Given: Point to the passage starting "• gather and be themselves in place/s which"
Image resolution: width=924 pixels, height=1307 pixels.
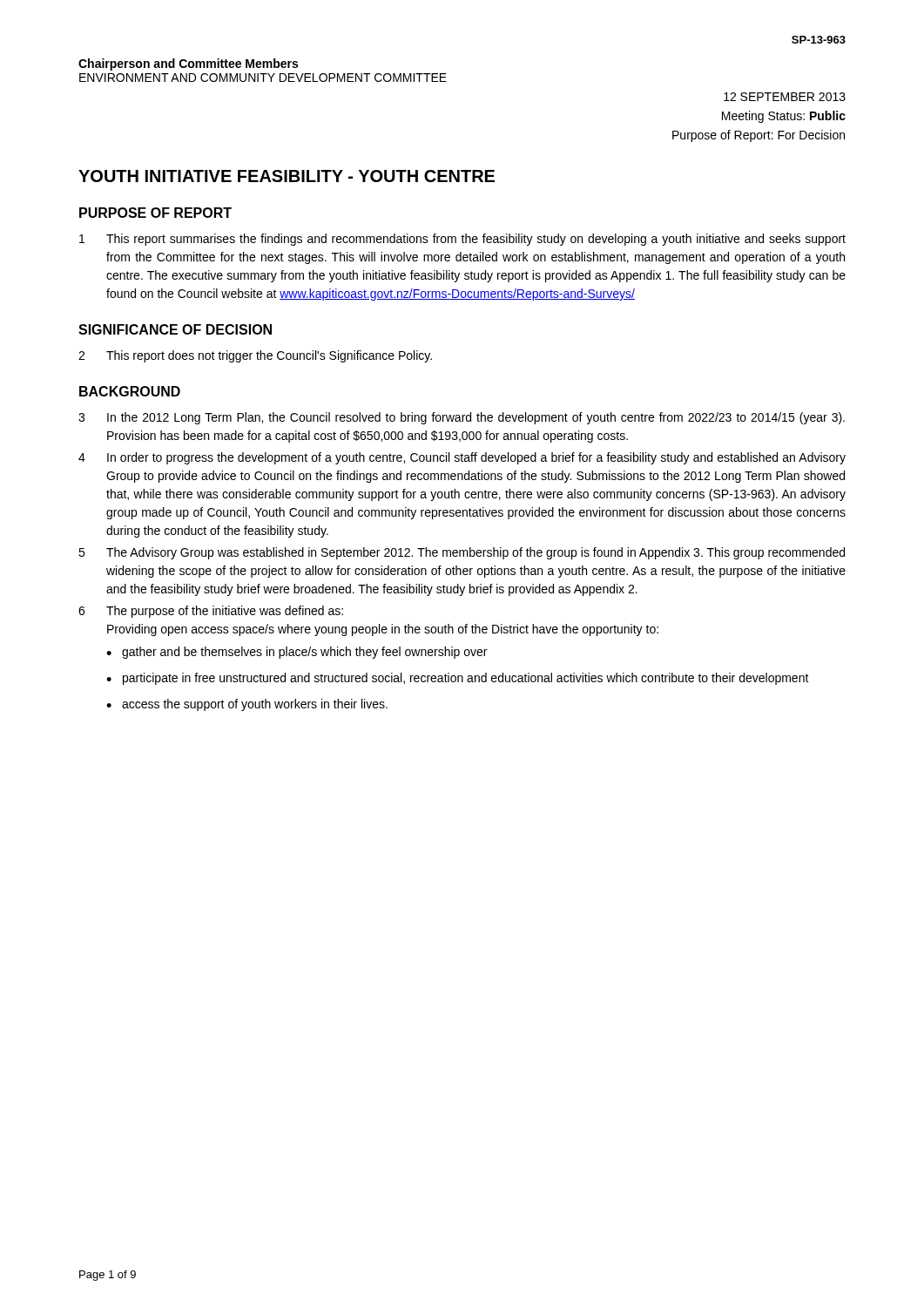Looking at the screenshot, I should click(476, 654).
